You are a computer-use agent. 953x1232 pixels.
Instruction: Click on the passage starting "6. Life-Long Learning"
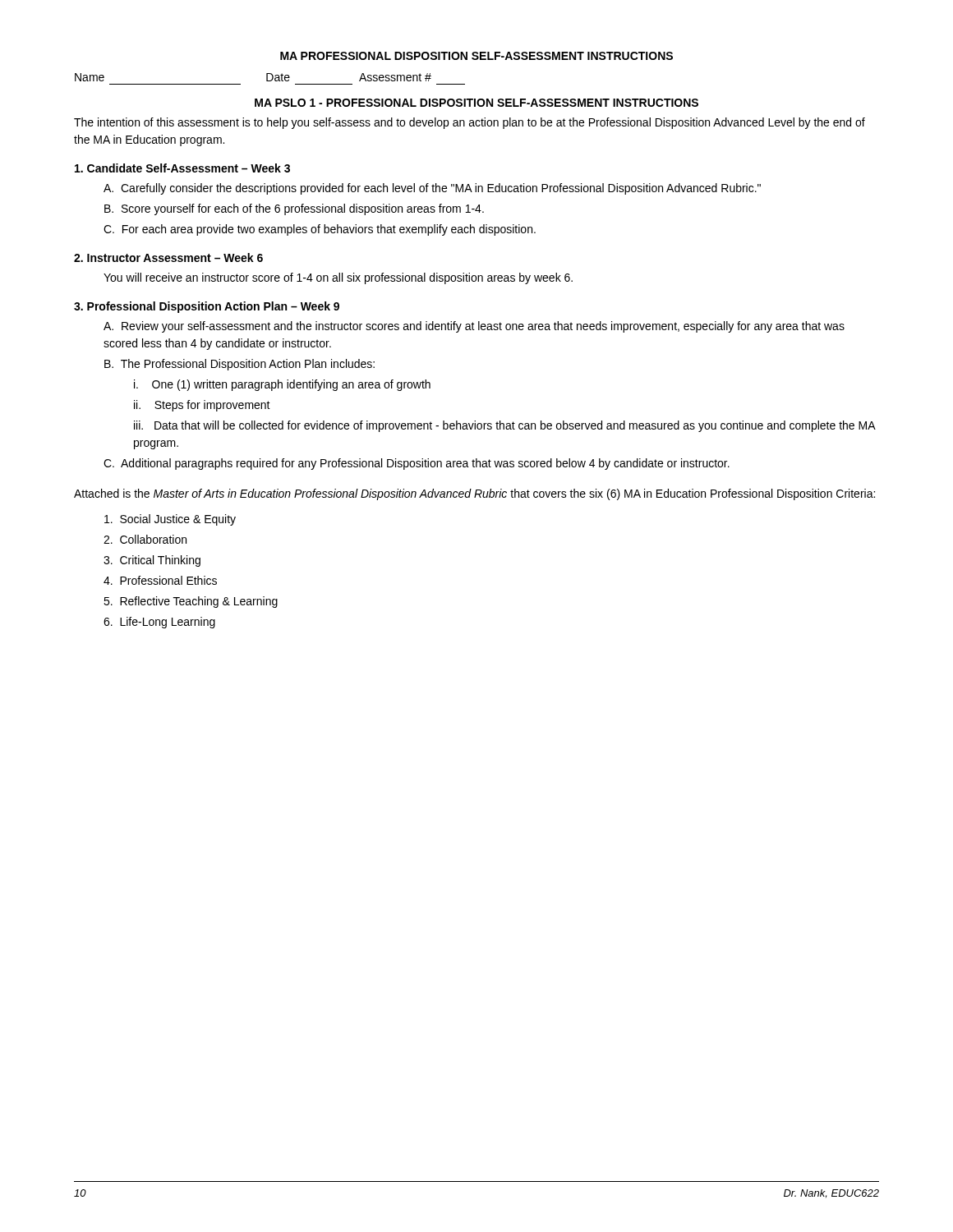pos(159,622)
